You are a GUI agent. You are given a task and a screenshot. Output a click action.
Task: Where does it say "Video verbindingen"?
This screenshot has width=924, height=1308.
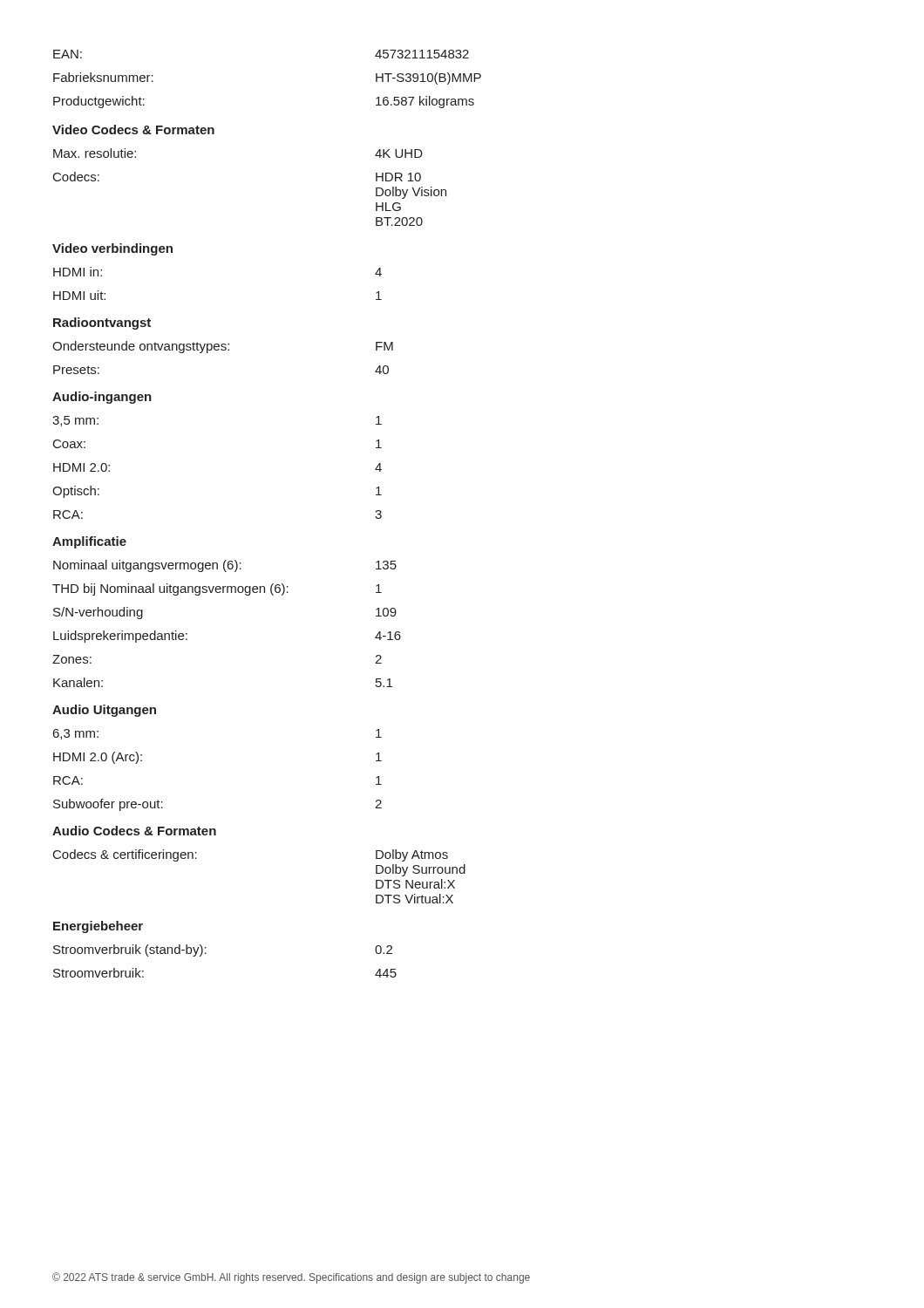[x=112, y=249]
